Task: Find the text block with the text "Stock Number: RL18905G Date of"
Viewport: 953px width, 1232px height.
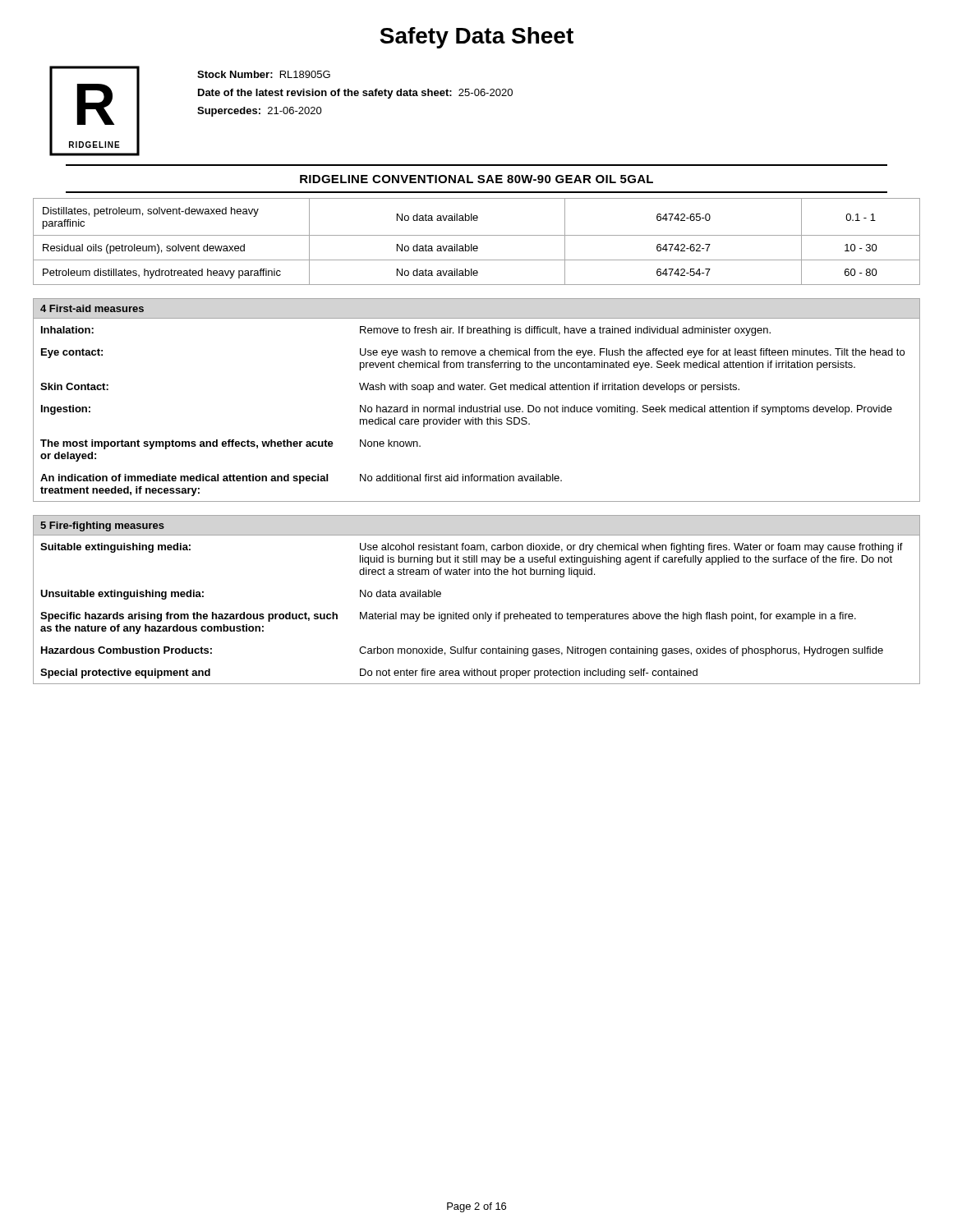Action: coord(355,93)
